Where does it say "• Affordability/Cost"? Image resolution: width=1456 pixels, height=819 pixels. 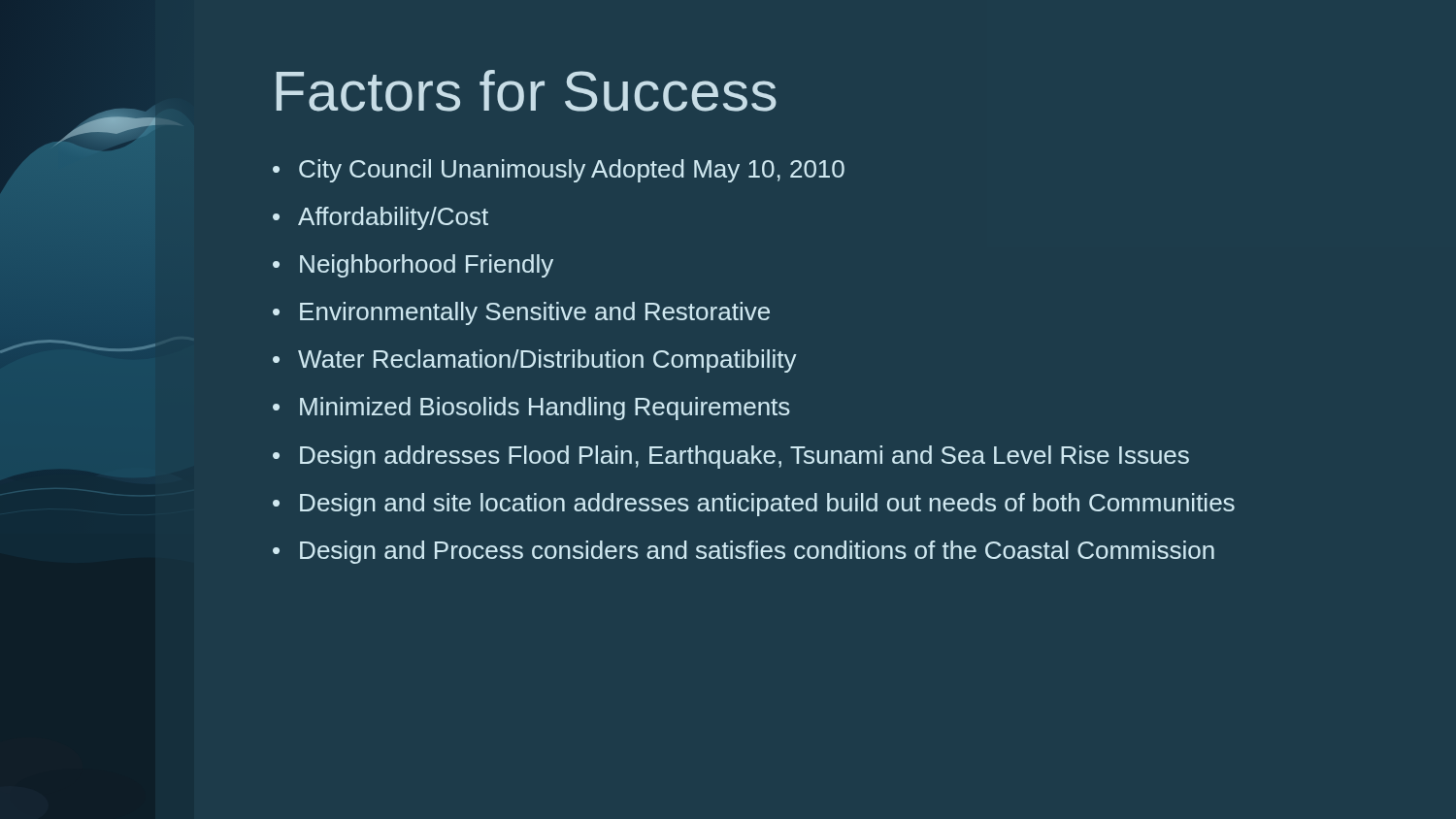381,218
